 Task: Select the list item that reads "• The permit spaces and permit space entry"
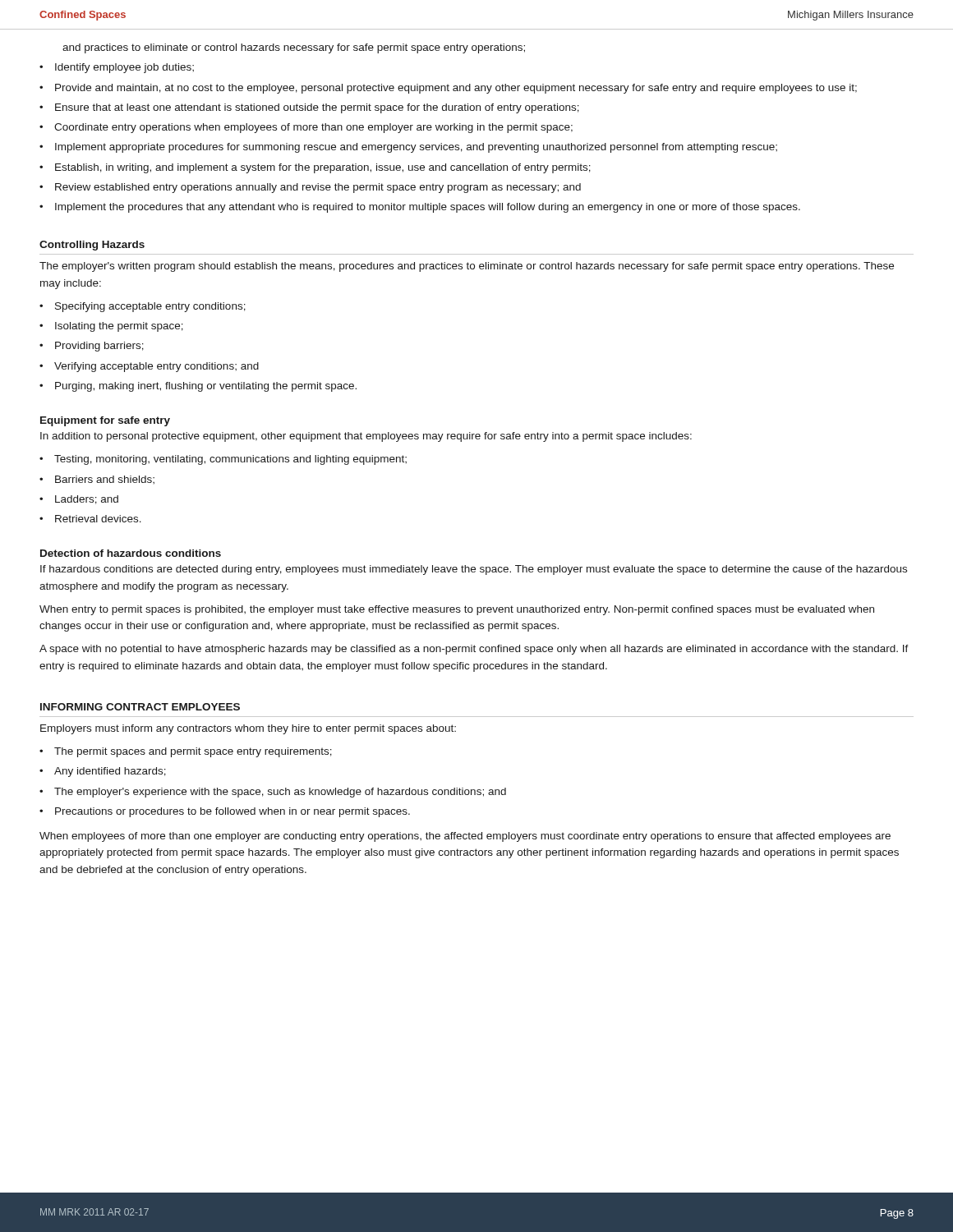(x=186, y=752)
